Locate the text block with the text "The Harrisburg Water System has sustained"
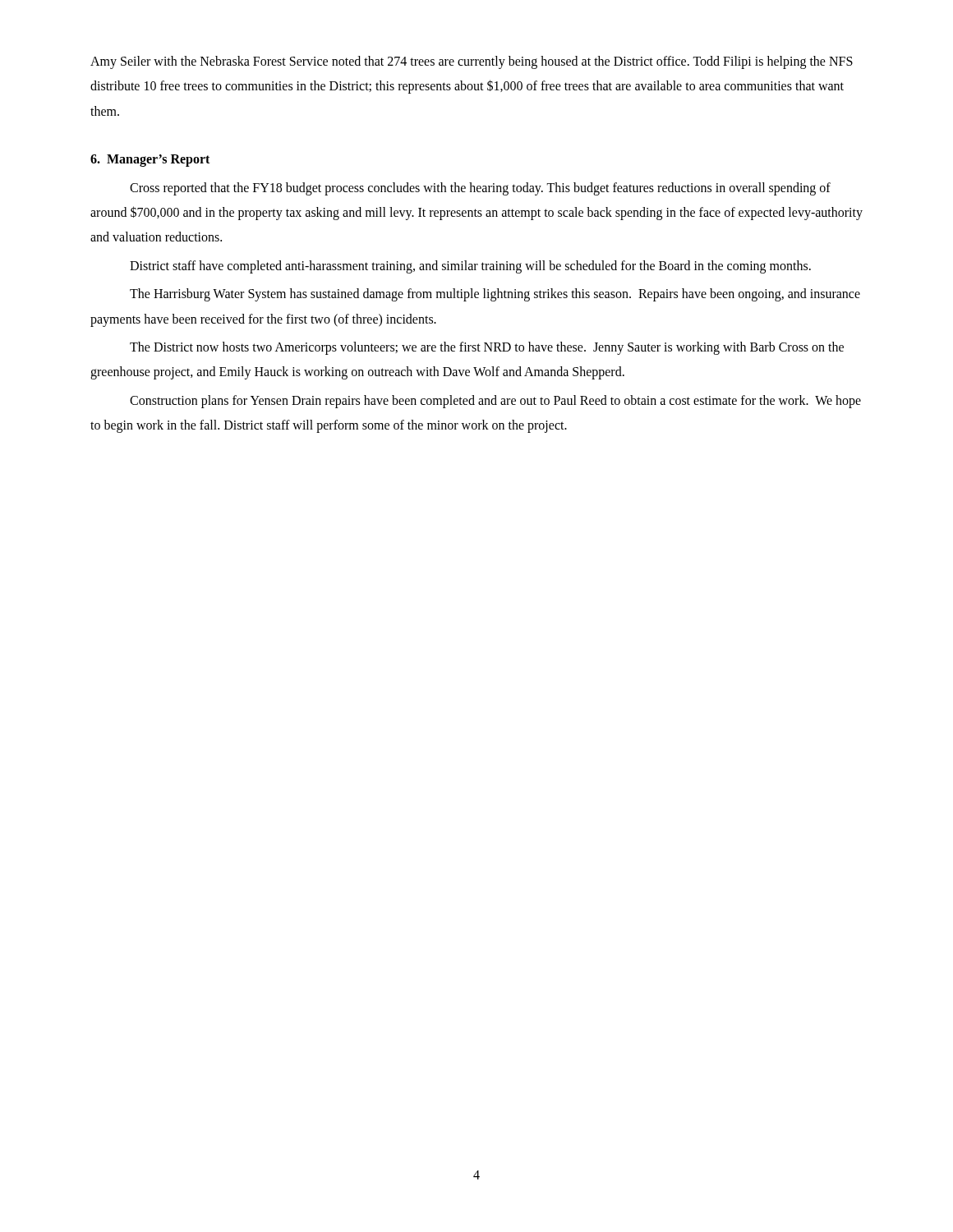Image resolution: width=953 pixels, height=1232 pixels. 476,307
